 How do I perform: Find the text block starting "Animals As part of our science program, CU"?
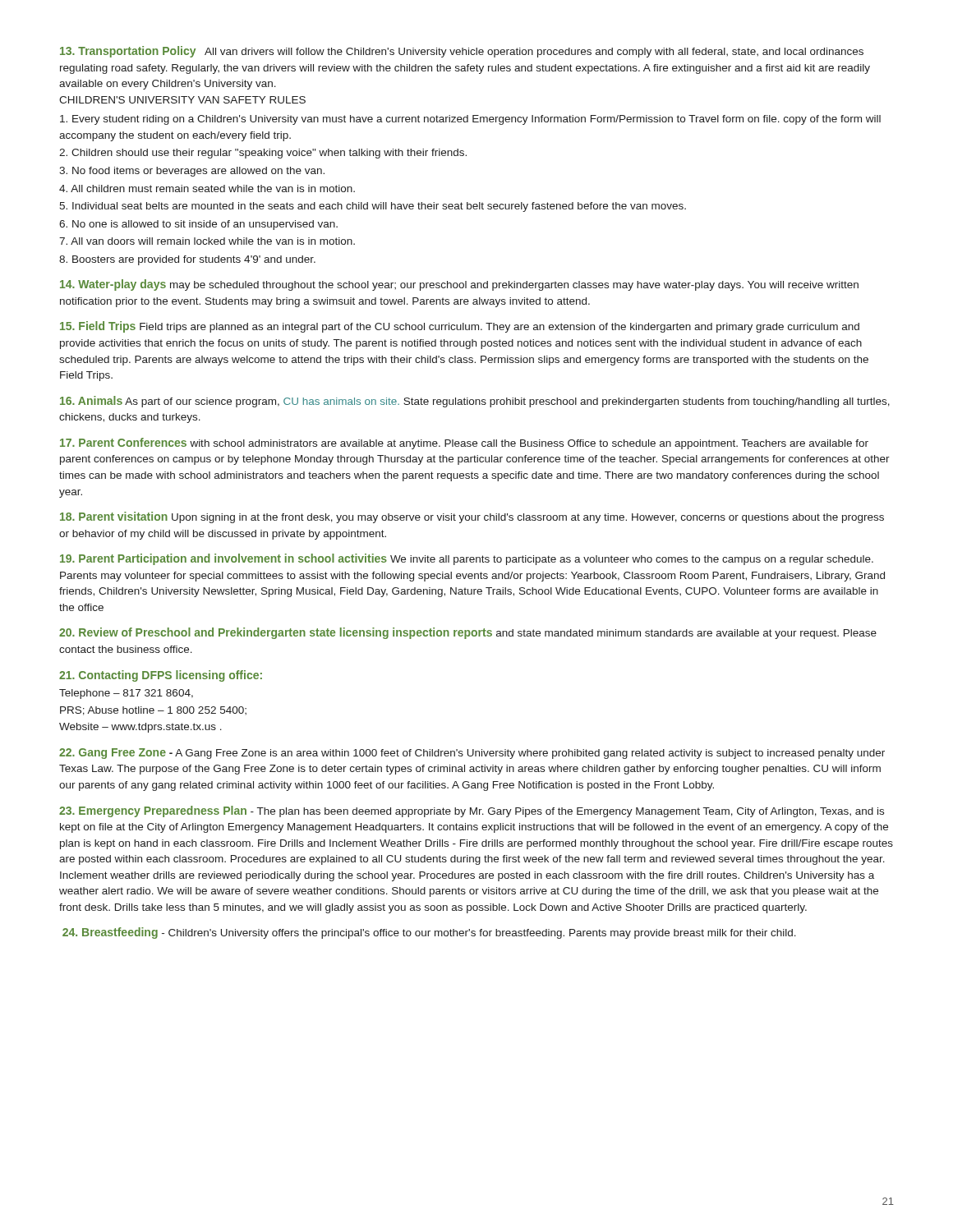click(476, 409)
